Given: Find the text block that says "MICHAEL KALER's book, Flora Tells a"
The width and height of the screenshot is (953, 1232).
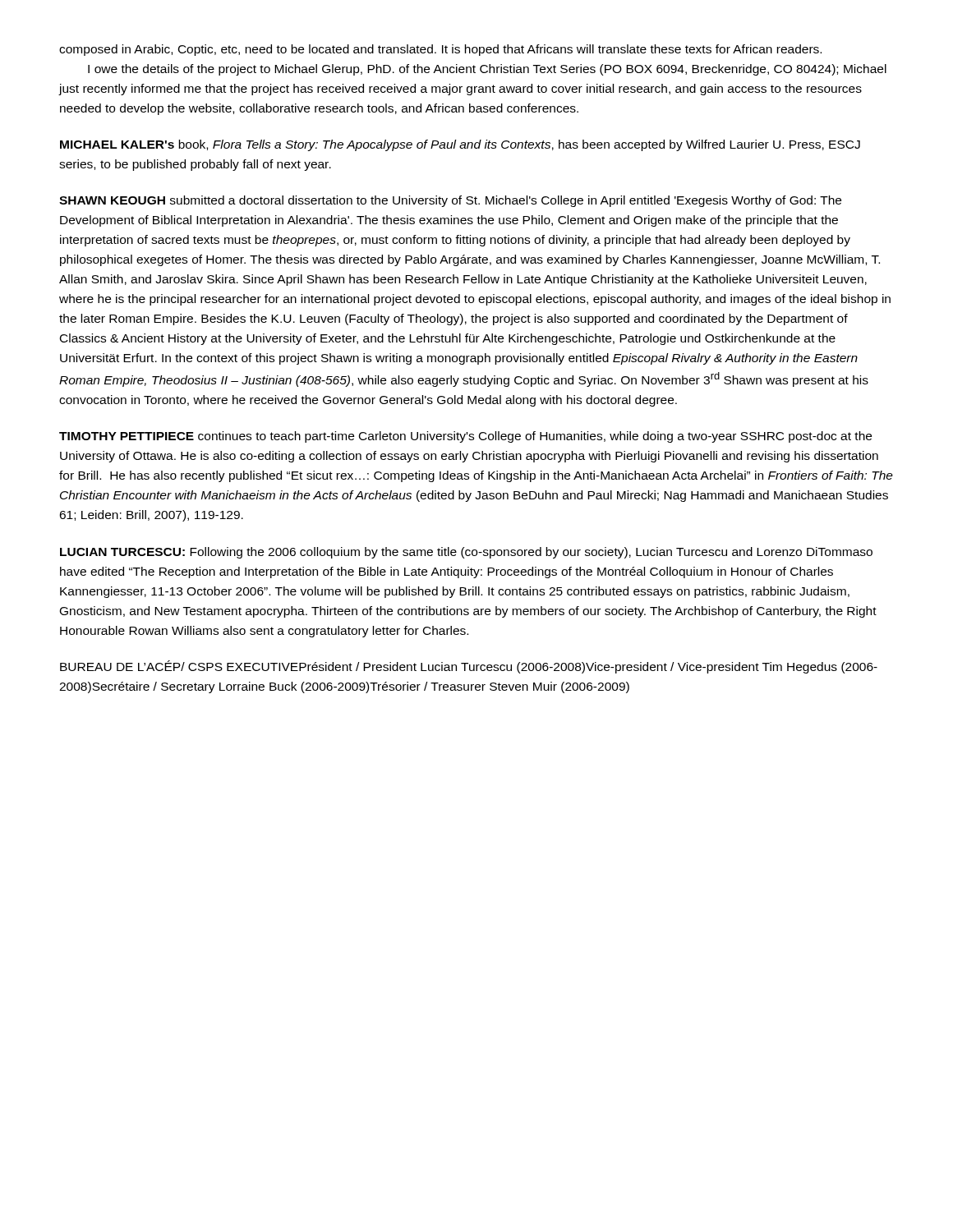Looking at the screenshot, I should tap(476, 154).
